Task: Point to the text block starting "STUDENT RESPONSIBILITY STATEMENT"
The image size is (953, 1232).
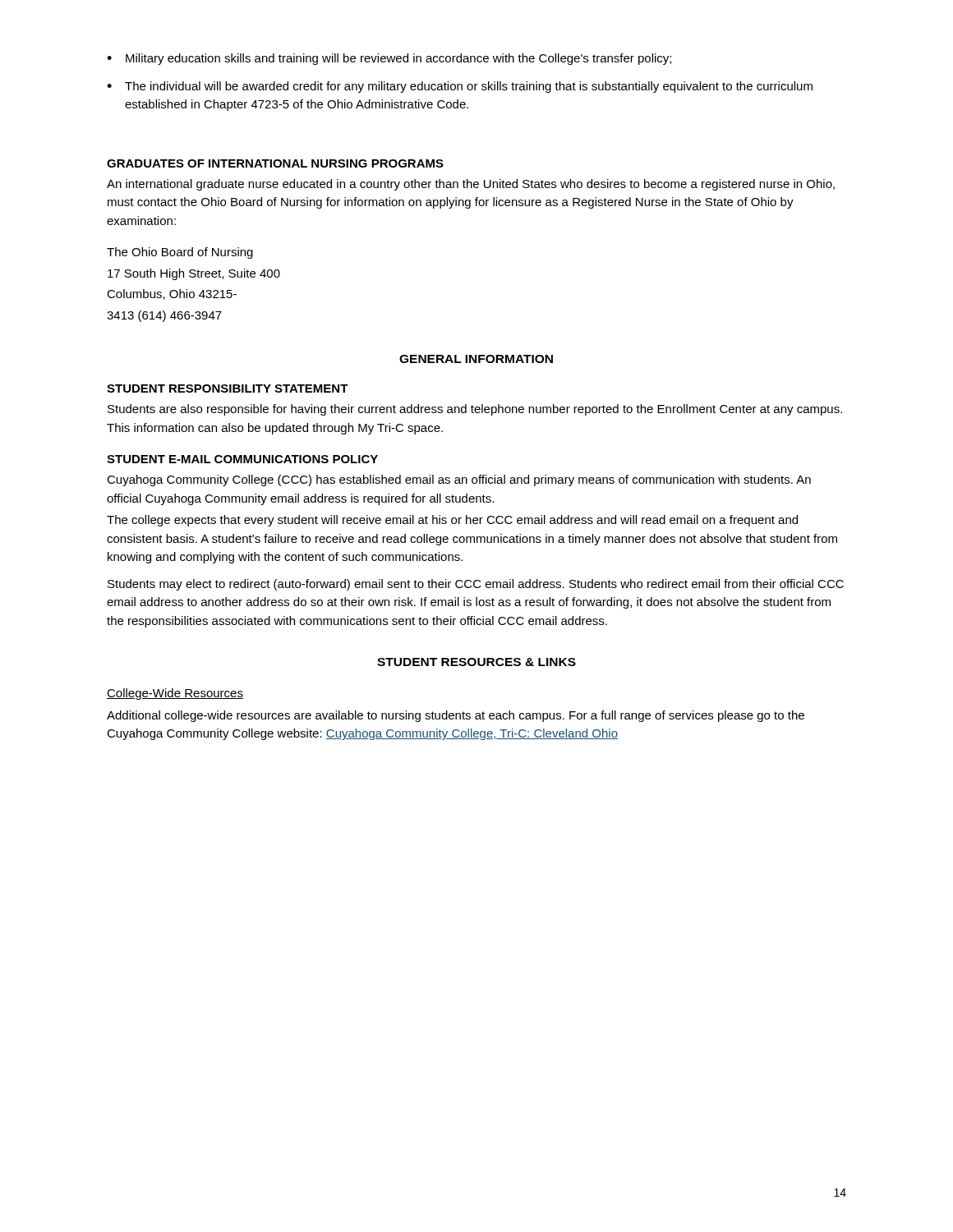Action: click(227, 388)
